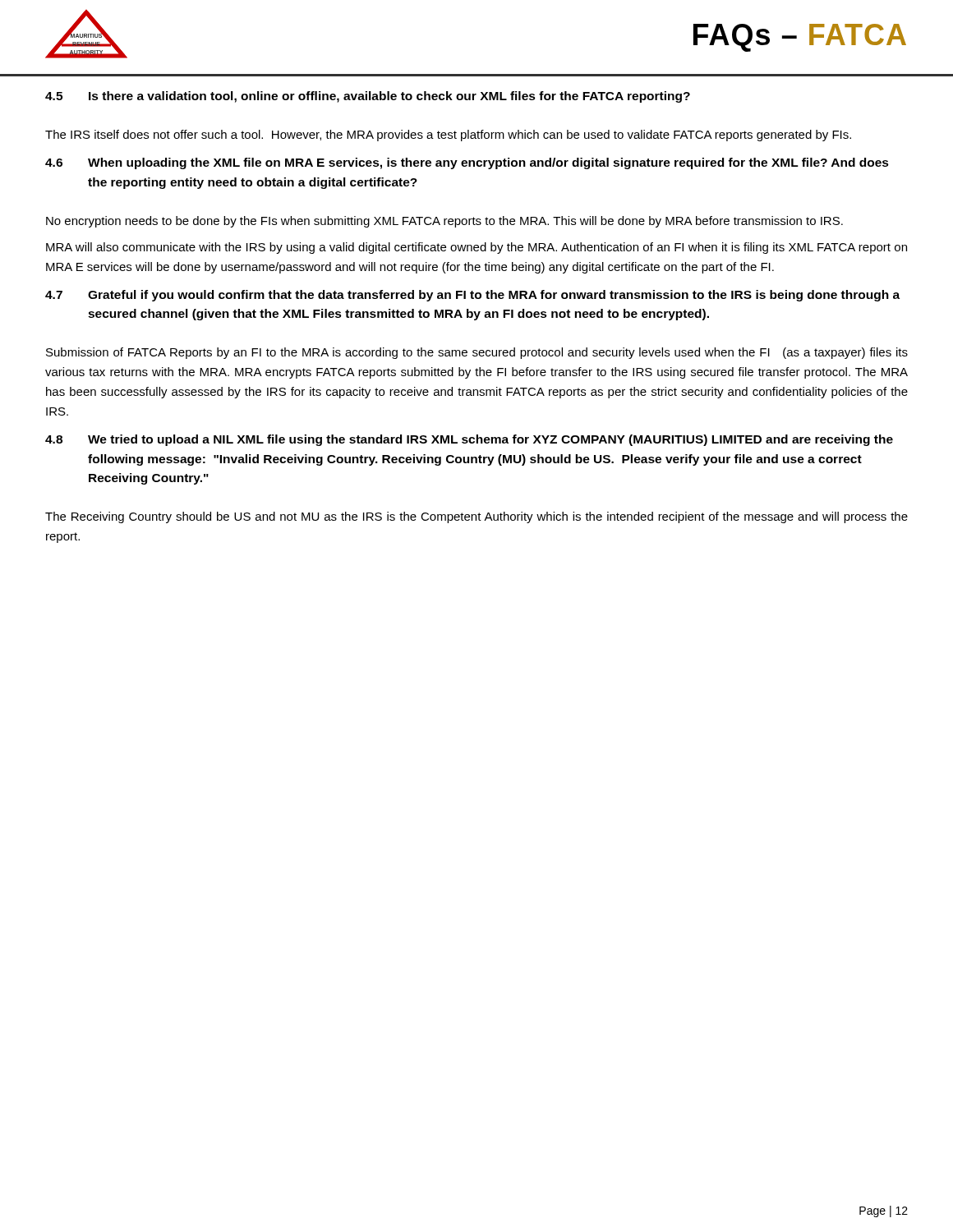Click the section header that begins "4.8 We tried to"

coord(476,458)
